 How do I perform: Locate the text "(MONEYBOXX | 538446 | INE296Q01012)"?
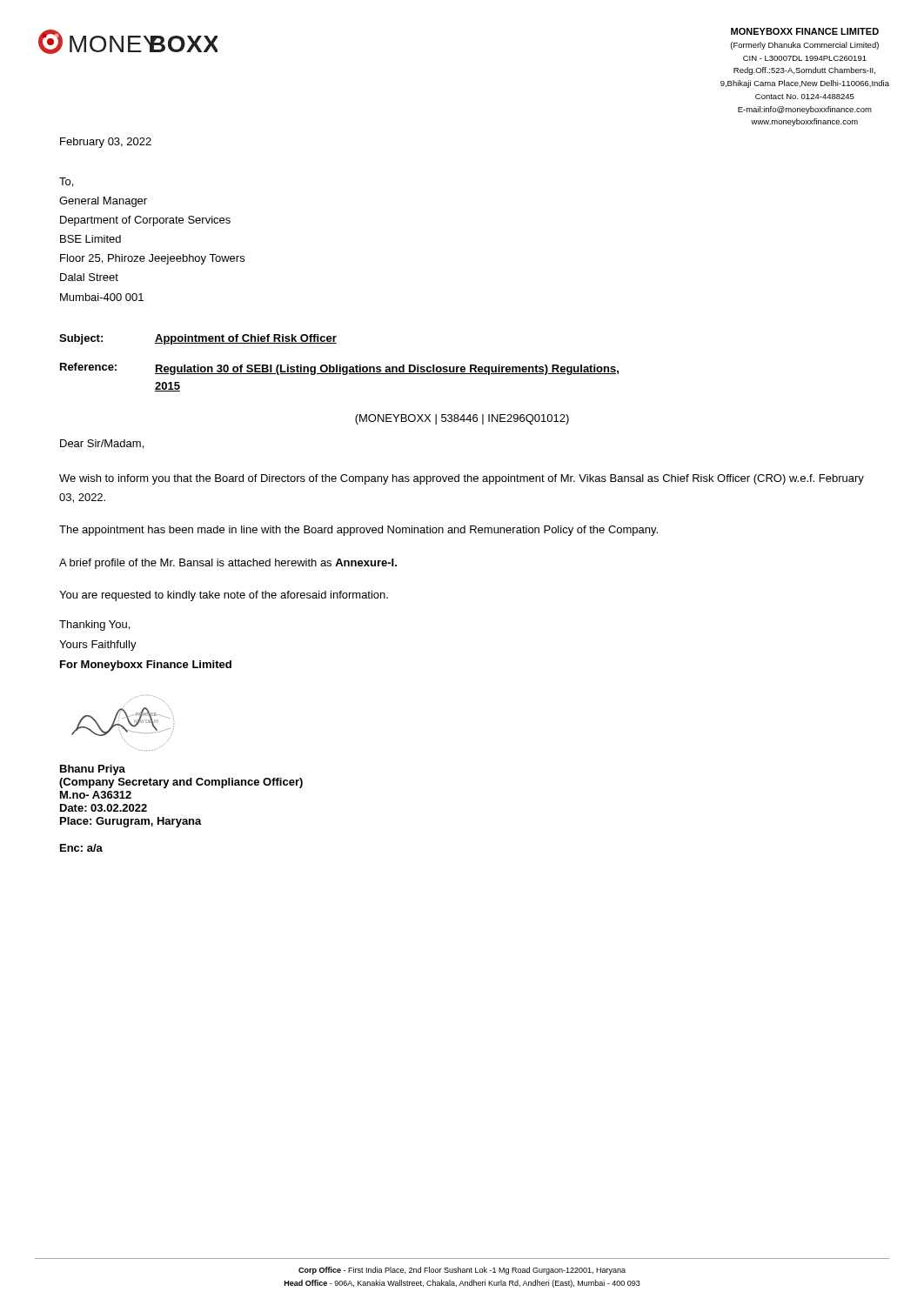(462, 418)
